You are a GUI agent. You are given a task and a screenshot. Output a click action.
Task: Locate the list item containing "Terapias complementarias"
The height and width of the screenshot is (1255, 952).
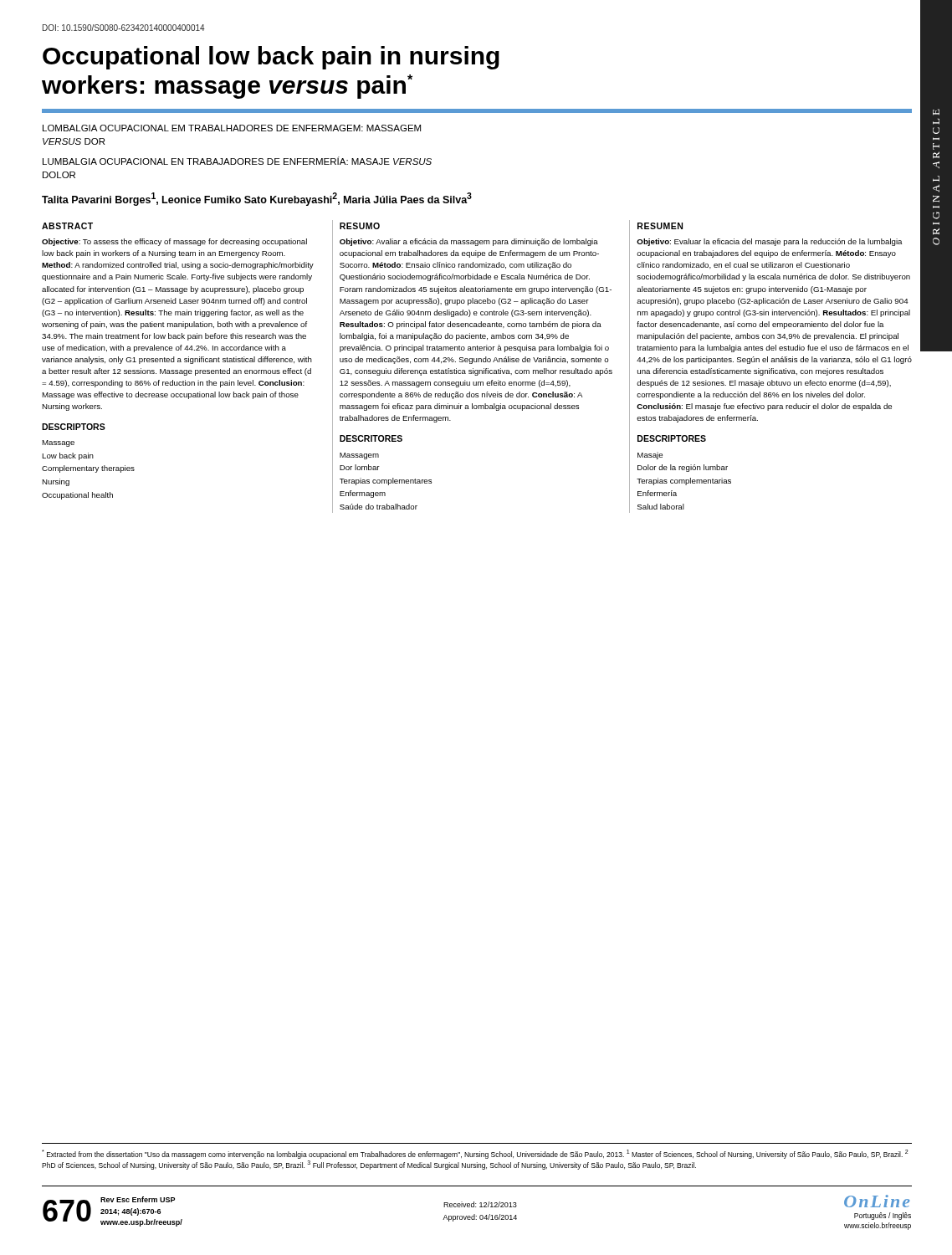[x=684, y=480]
